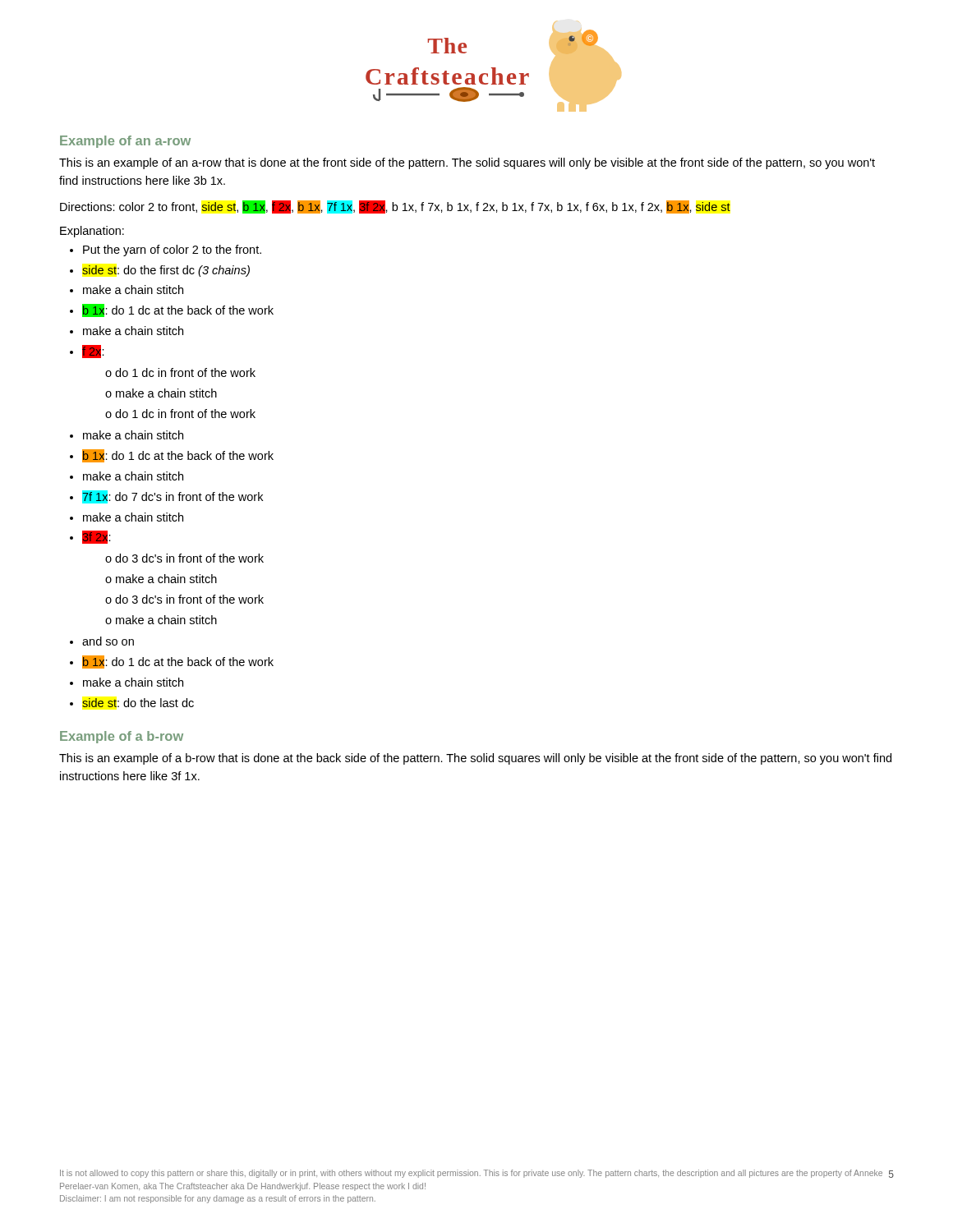
Task: Select the text block that reads "This is an example of an a-row"
Action: [x=467, y=172]
